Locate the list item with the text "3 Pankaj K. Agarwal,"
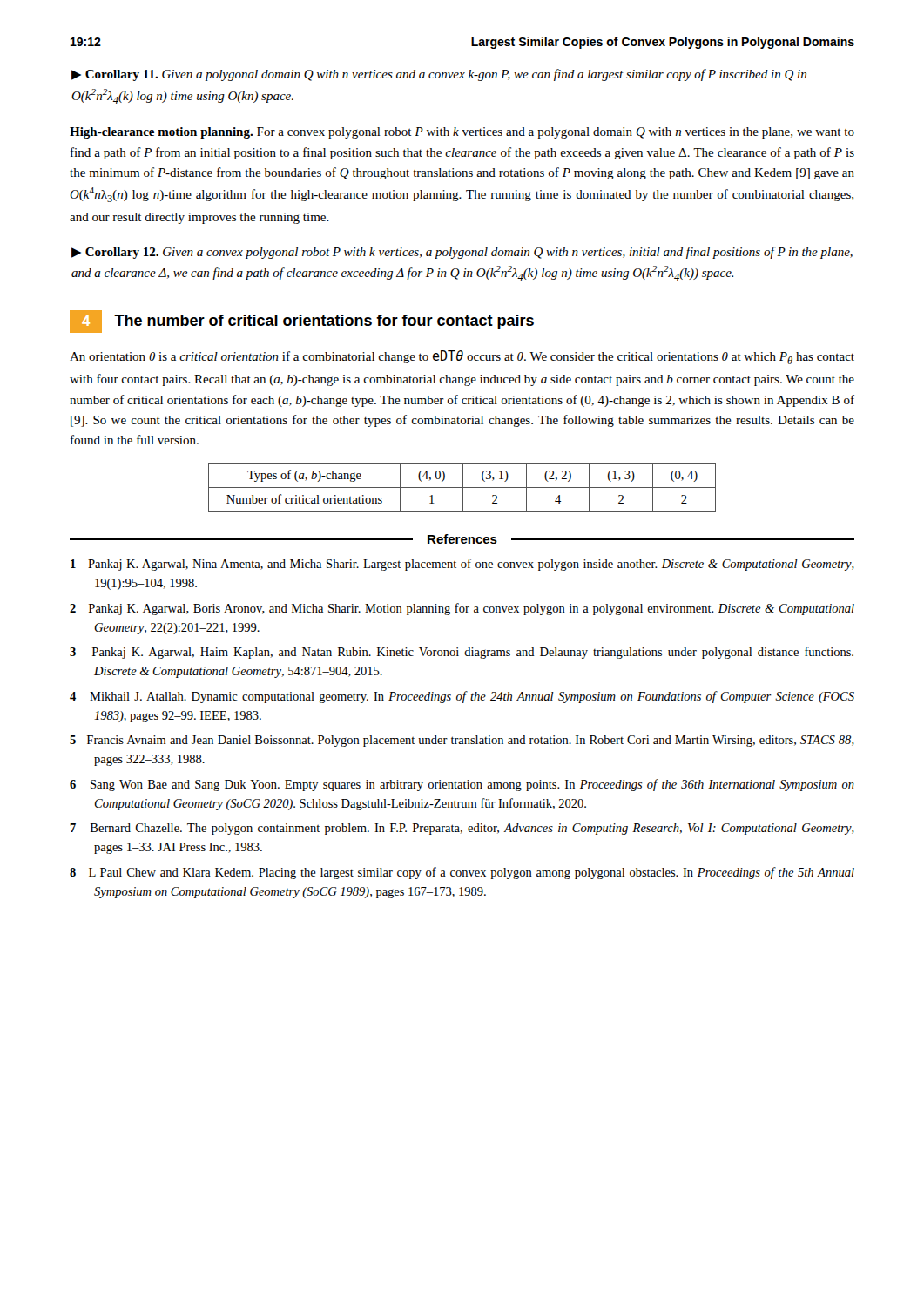 [x=462, y=661]
